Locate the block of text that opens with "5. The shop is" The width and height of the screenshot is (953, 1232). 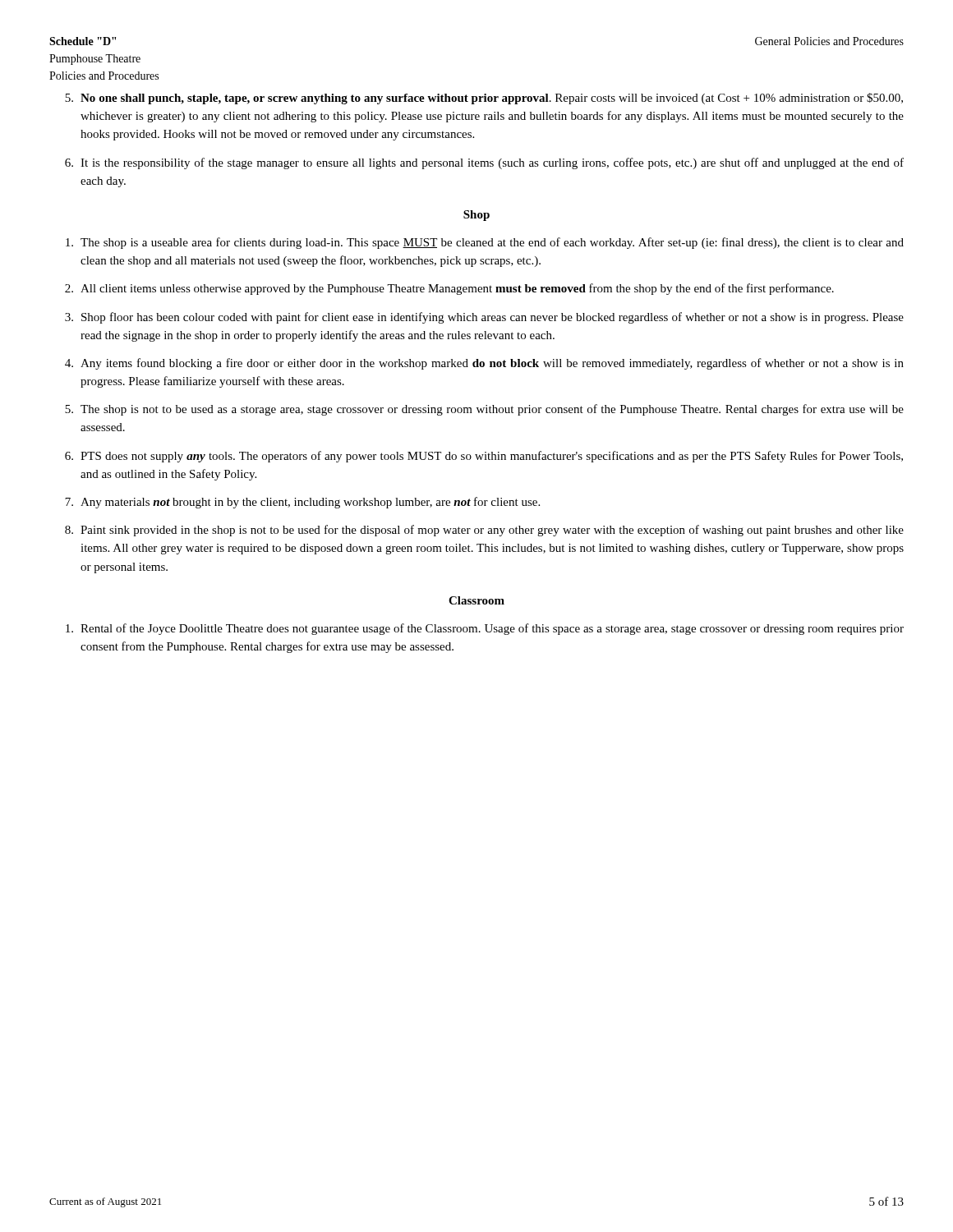coord(476,418)
